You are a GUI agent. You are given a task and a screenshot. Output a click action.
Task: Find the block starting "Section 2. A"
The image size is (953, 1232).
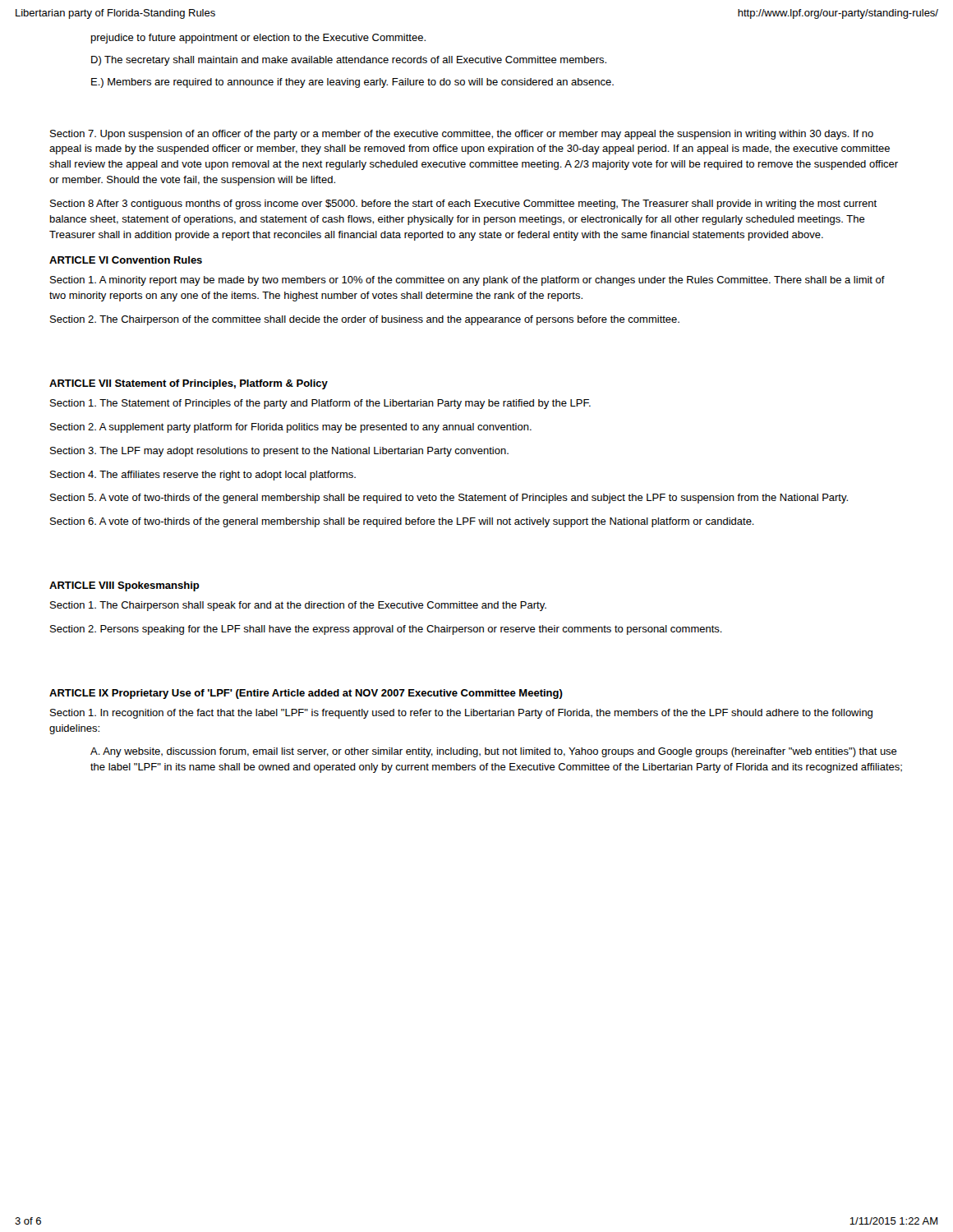coord(291,427)
